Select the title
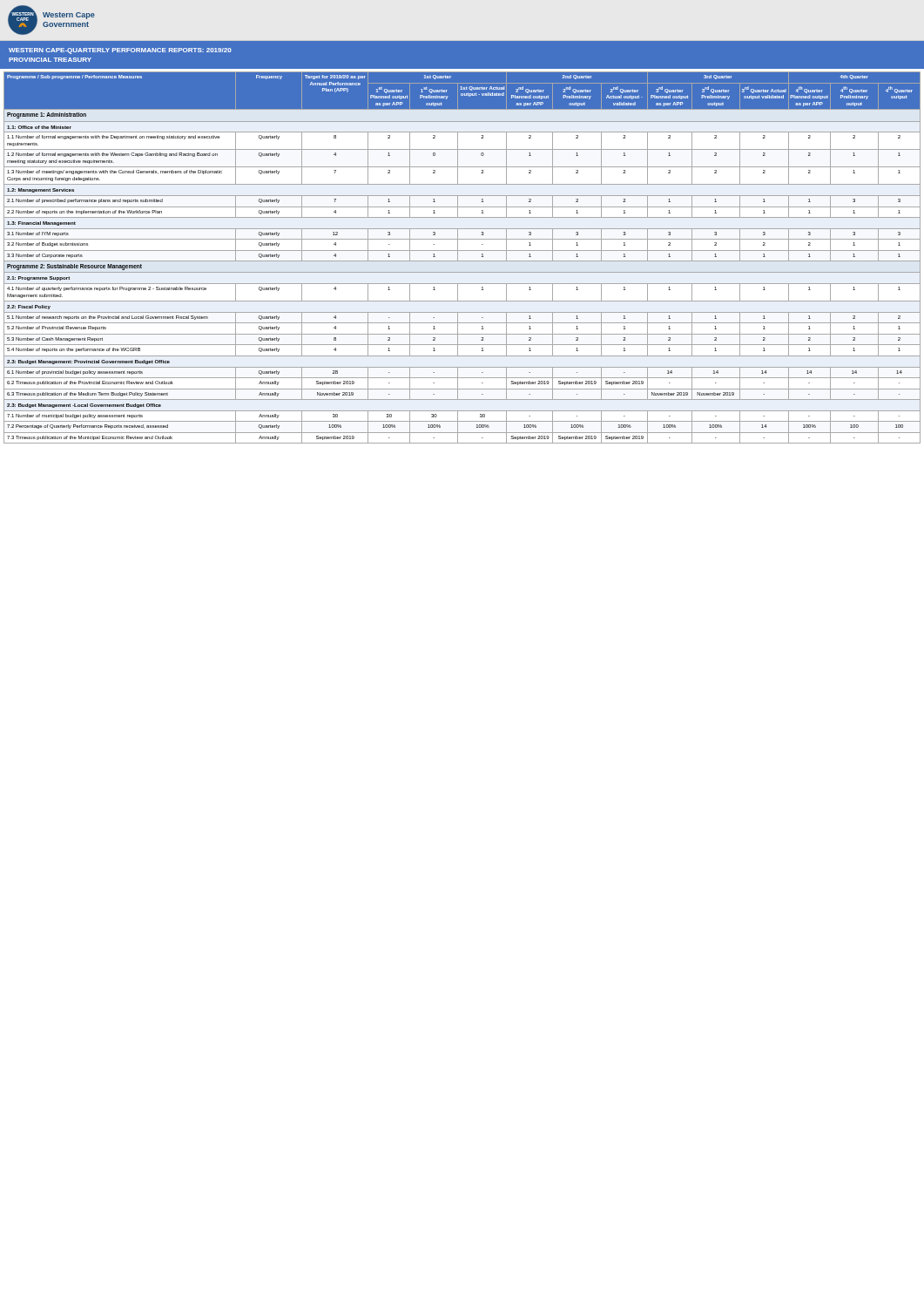Viewport: 924px width, 1307px height. (120, 55)
